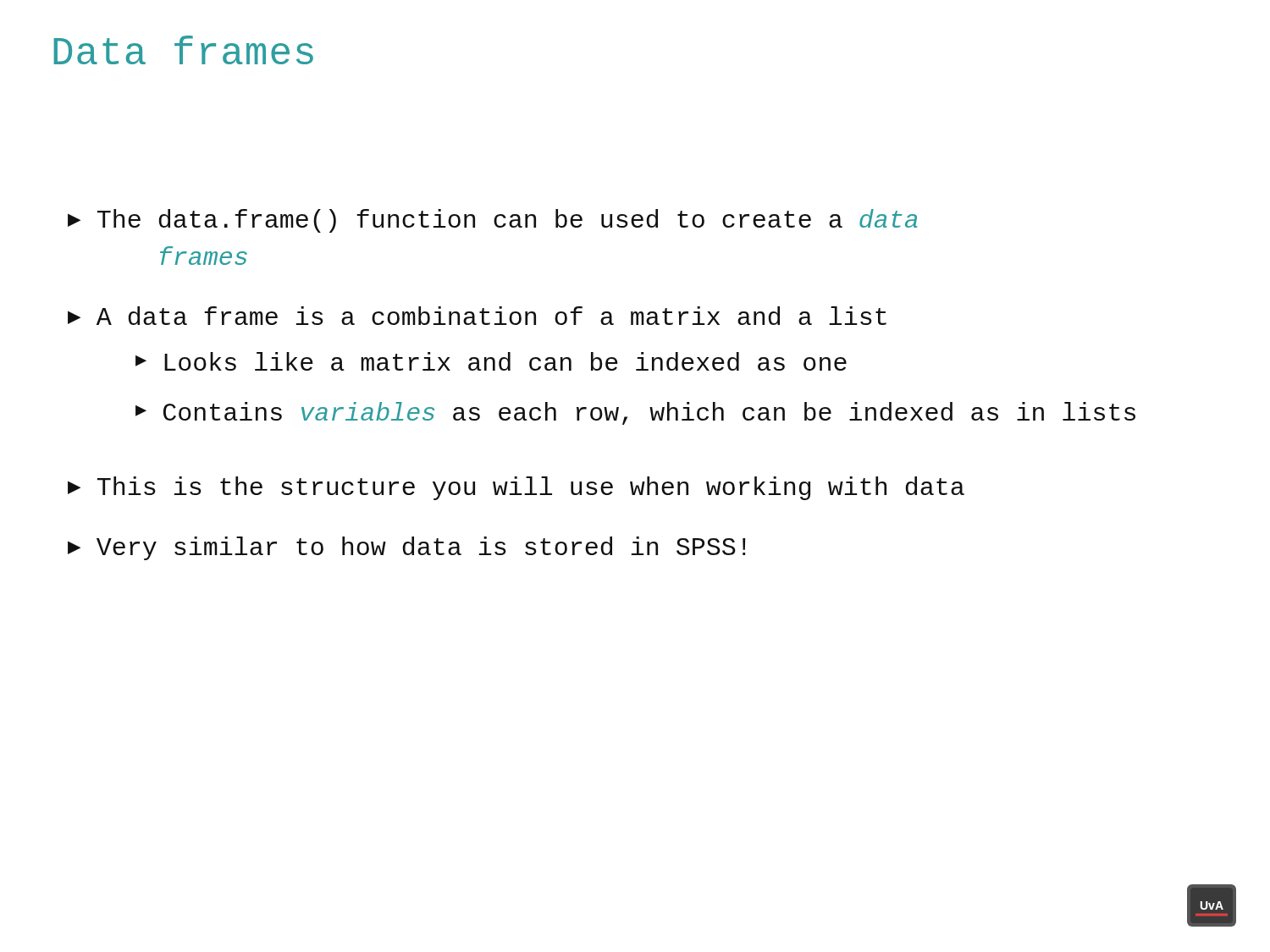Find the block on this page that starts "▶ Looks like"
Screen dimensions: 952x1270
point(492,364)
